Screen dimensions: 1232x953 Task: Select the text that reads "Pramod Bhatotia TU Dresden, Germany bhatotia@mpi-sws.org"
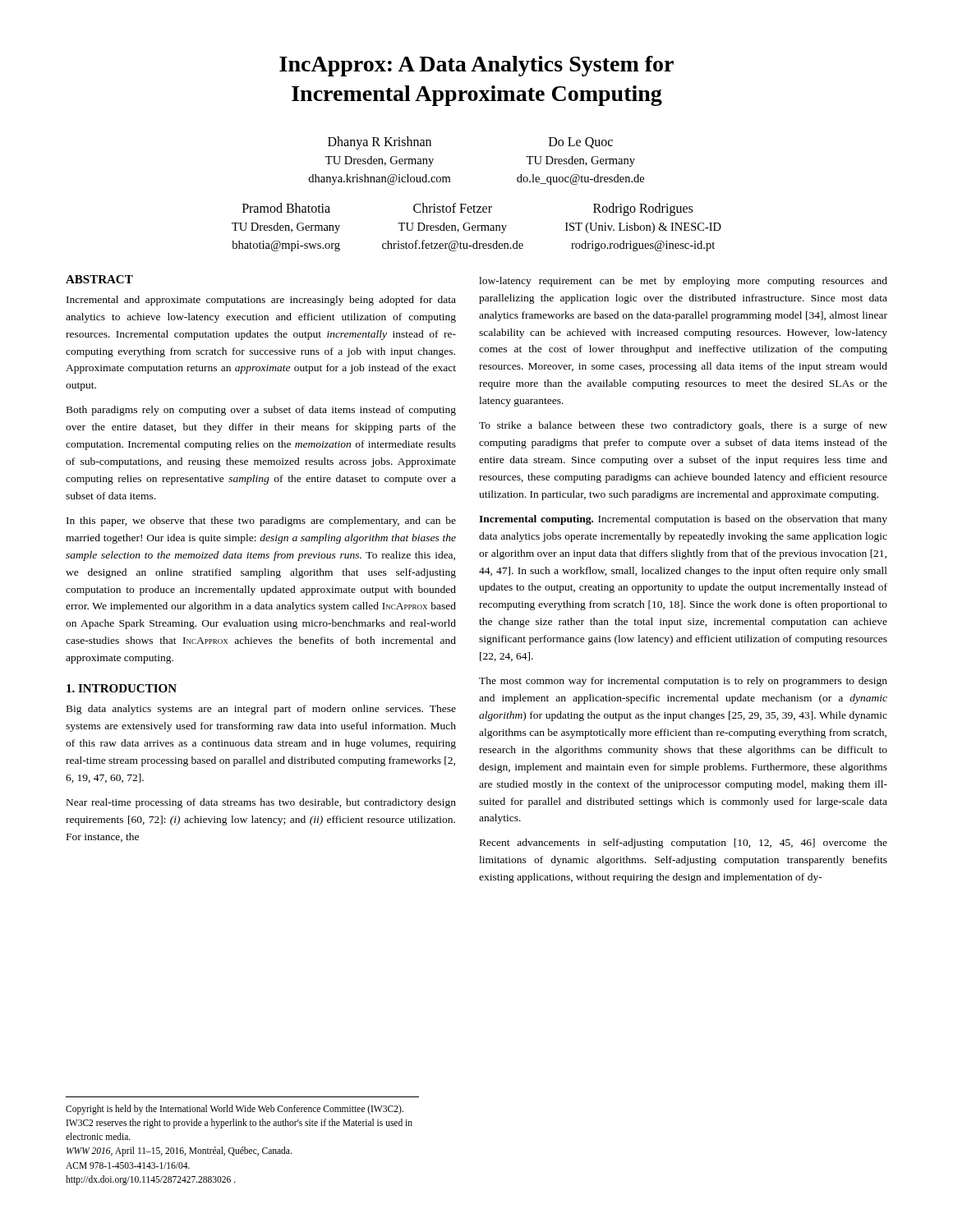pyautogui.click(x=286, y=225)
